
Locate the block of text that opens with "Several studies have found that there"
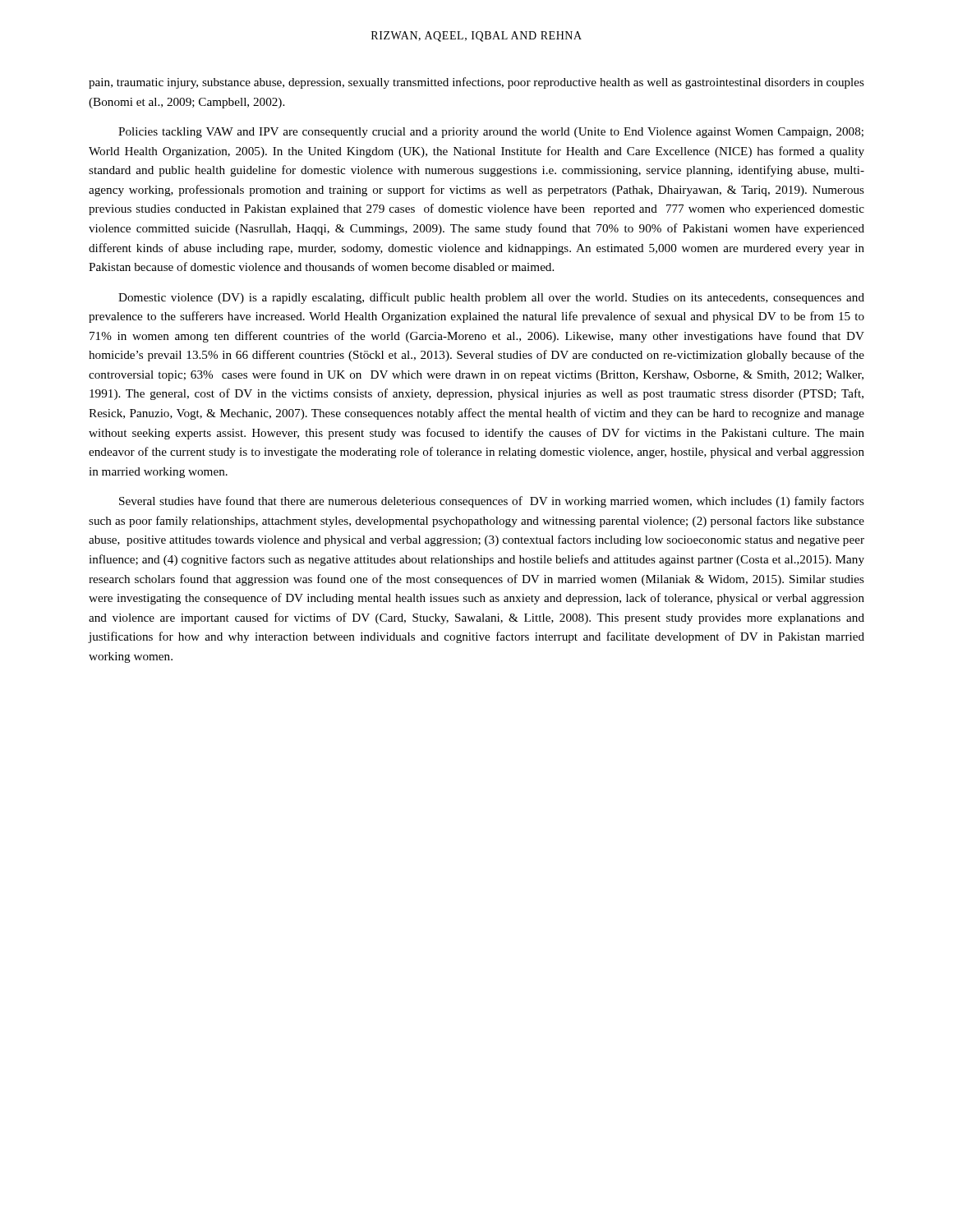click(476, 578)
